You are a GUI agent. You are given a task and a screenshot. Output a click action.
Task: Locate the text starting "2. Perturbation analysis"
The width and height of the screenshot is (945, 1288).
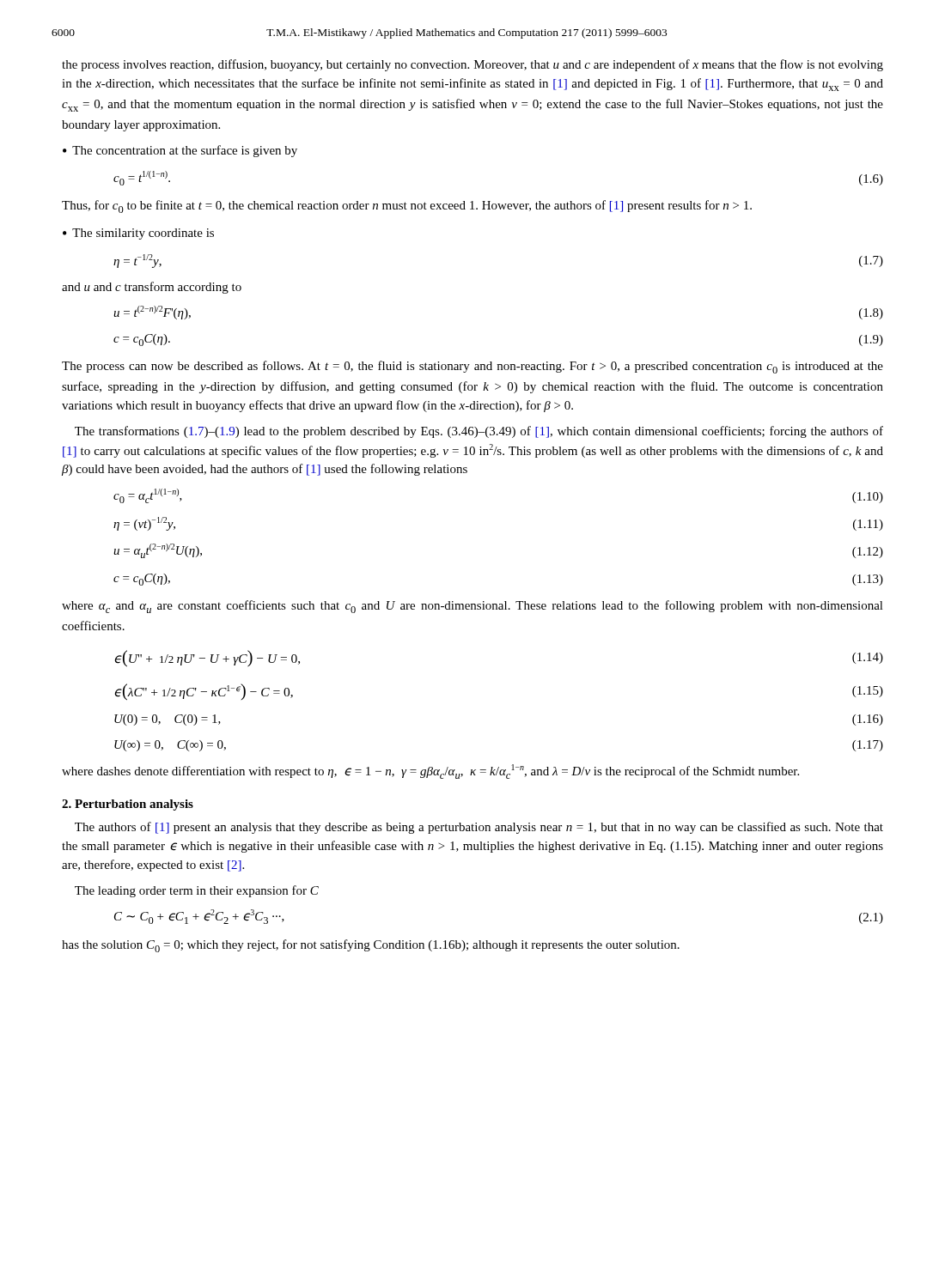point(128,803)
